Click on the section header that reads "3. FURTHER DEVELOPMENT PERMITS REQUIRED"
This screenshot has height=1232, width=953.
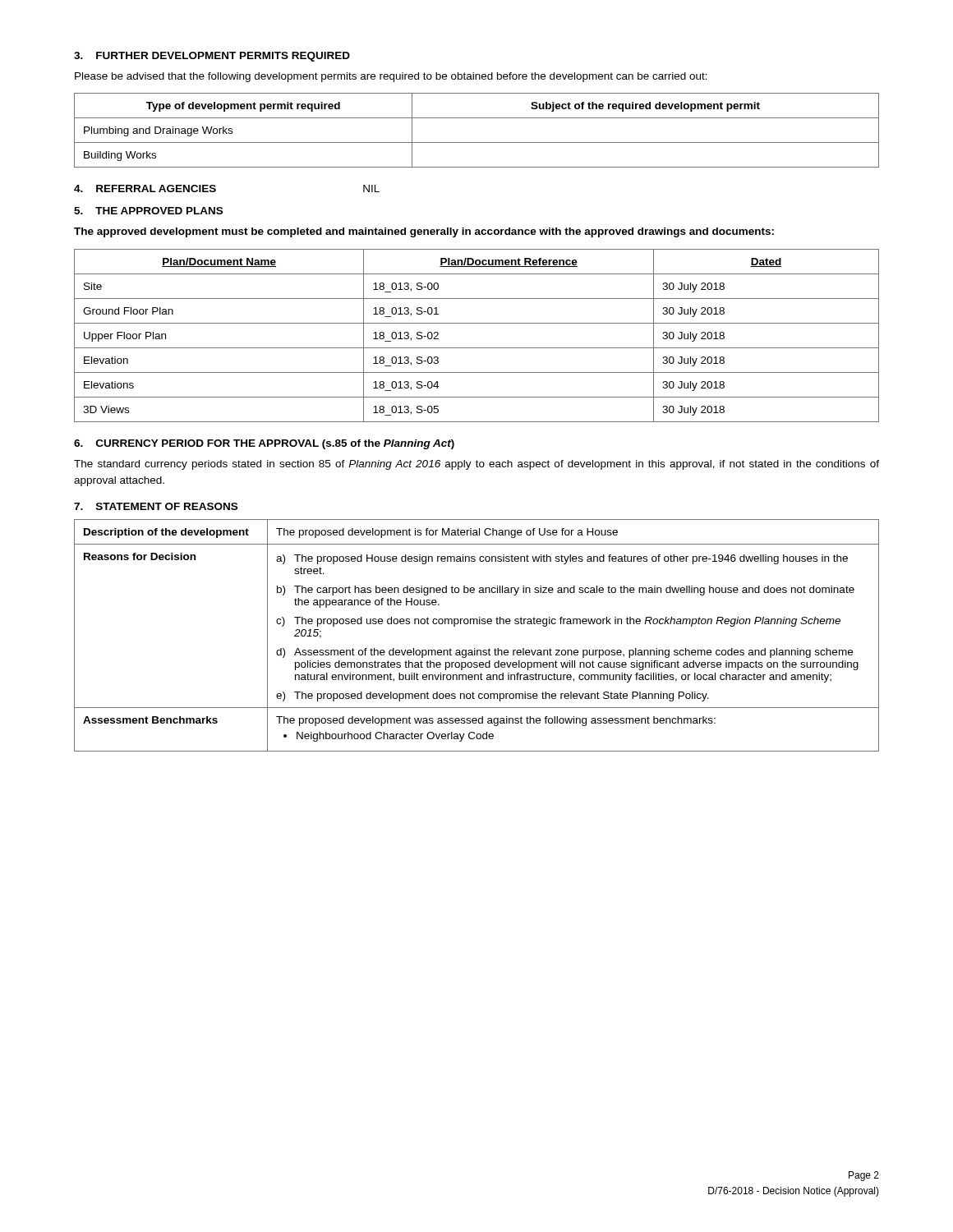click(x=212, y=55)
